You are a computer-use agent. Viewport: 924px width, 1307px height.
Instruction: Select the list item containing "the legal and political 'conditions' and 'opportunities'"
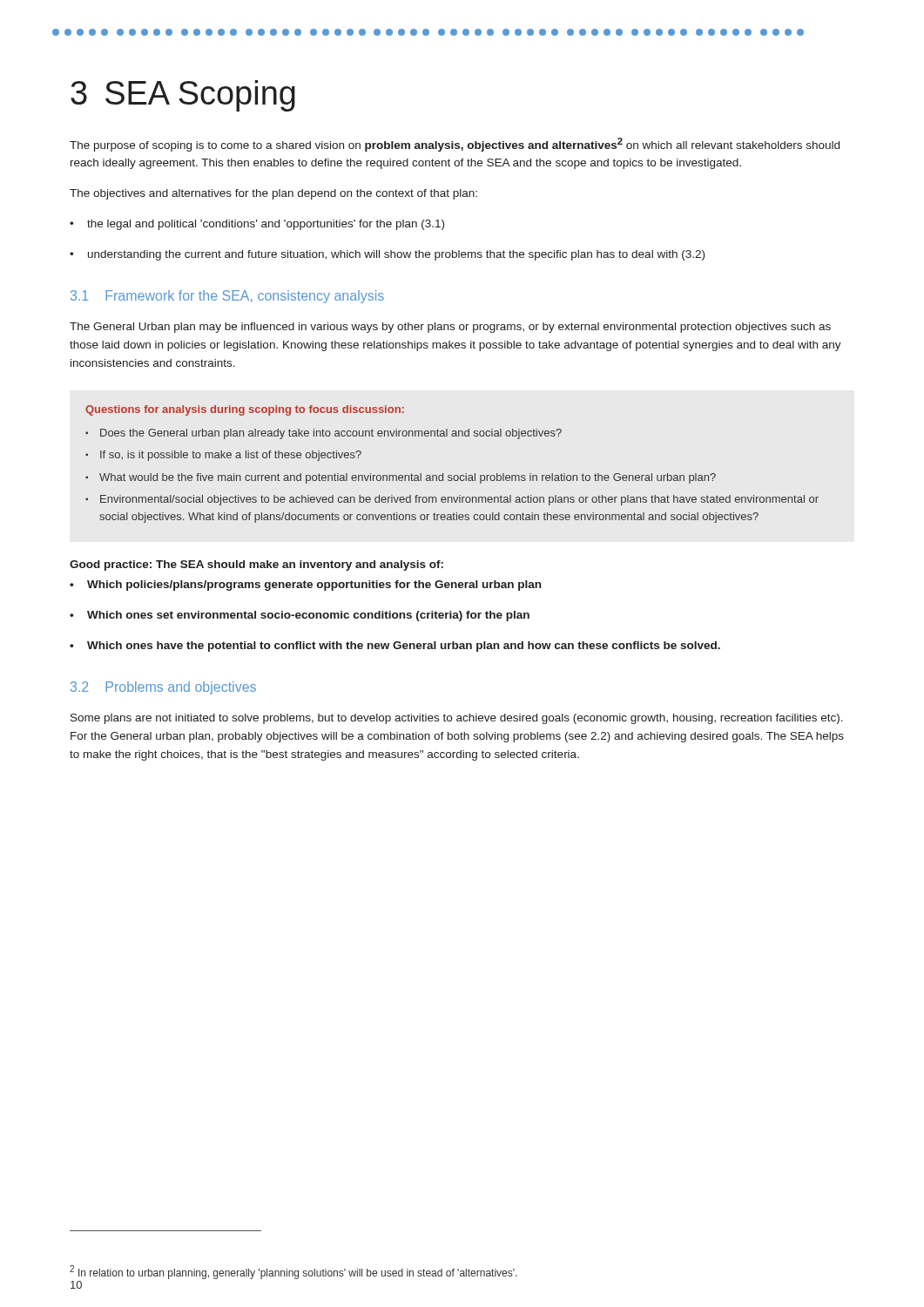(257, 225)
